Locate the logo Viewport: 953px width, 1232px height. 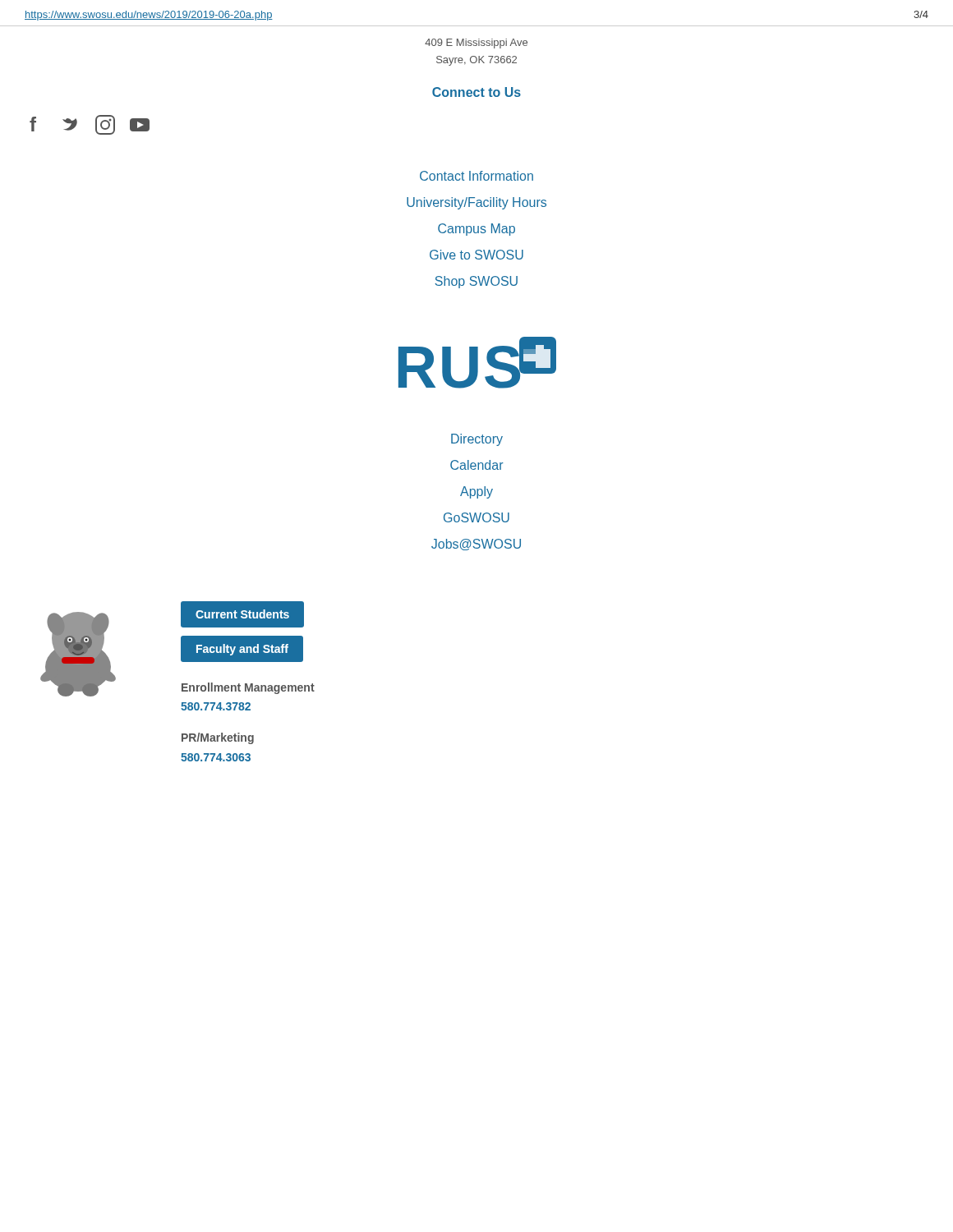476,364
